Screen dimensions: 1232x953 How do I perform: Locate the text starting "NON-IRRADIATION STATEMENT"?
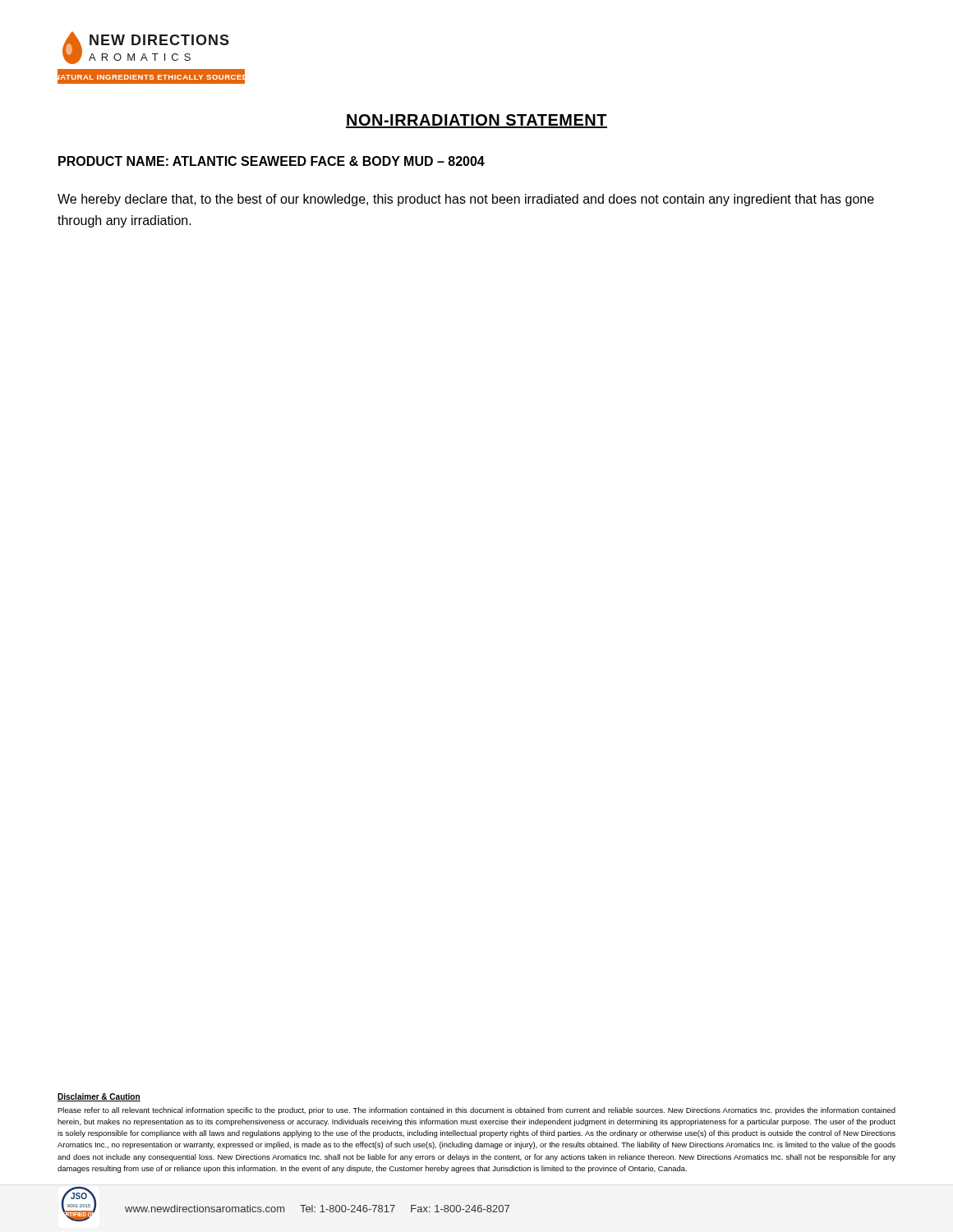(476, 120)
